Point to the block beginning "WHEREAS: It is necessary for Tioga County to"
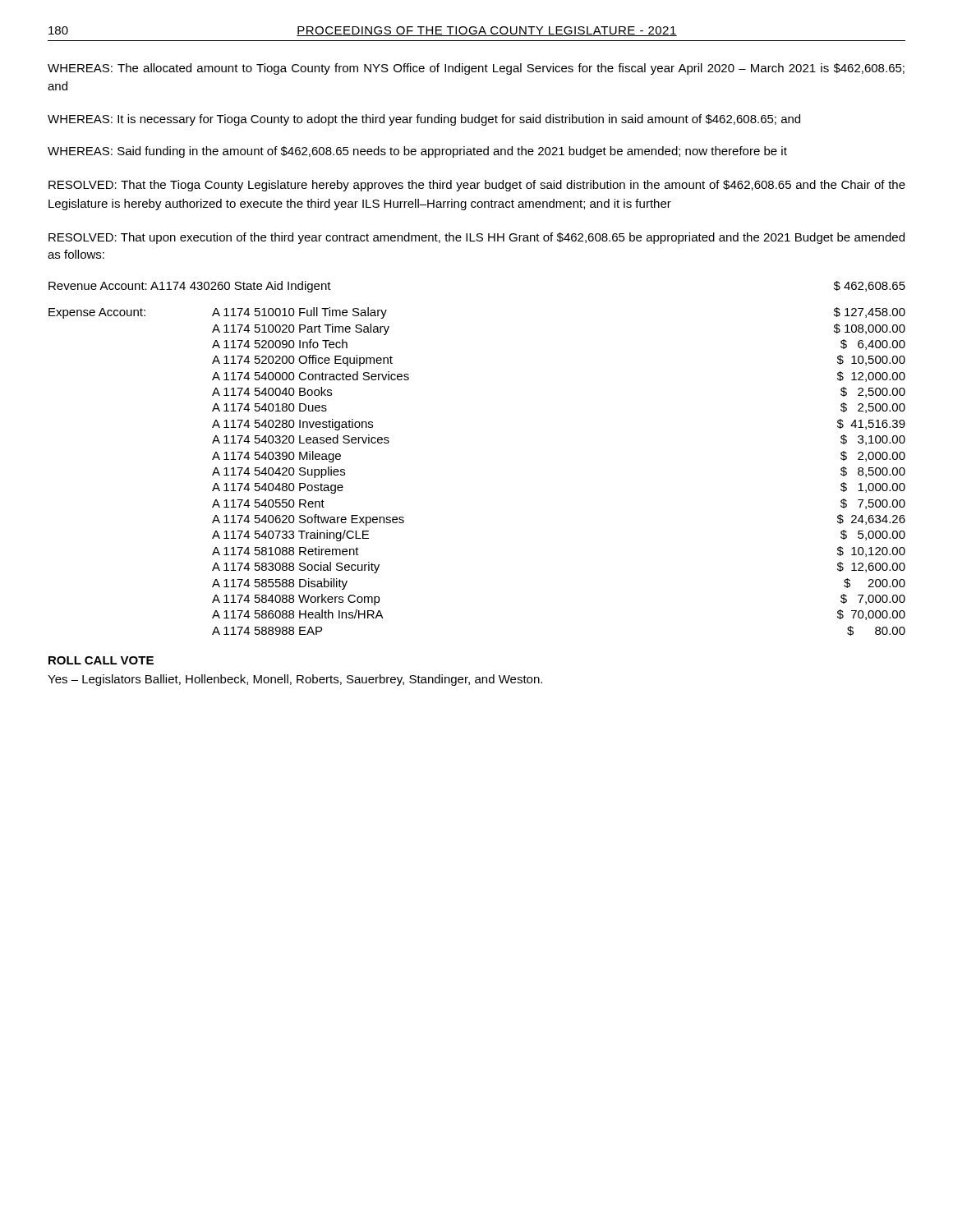The width and height of the screenshot is (953, 1232). pos(424,118)
